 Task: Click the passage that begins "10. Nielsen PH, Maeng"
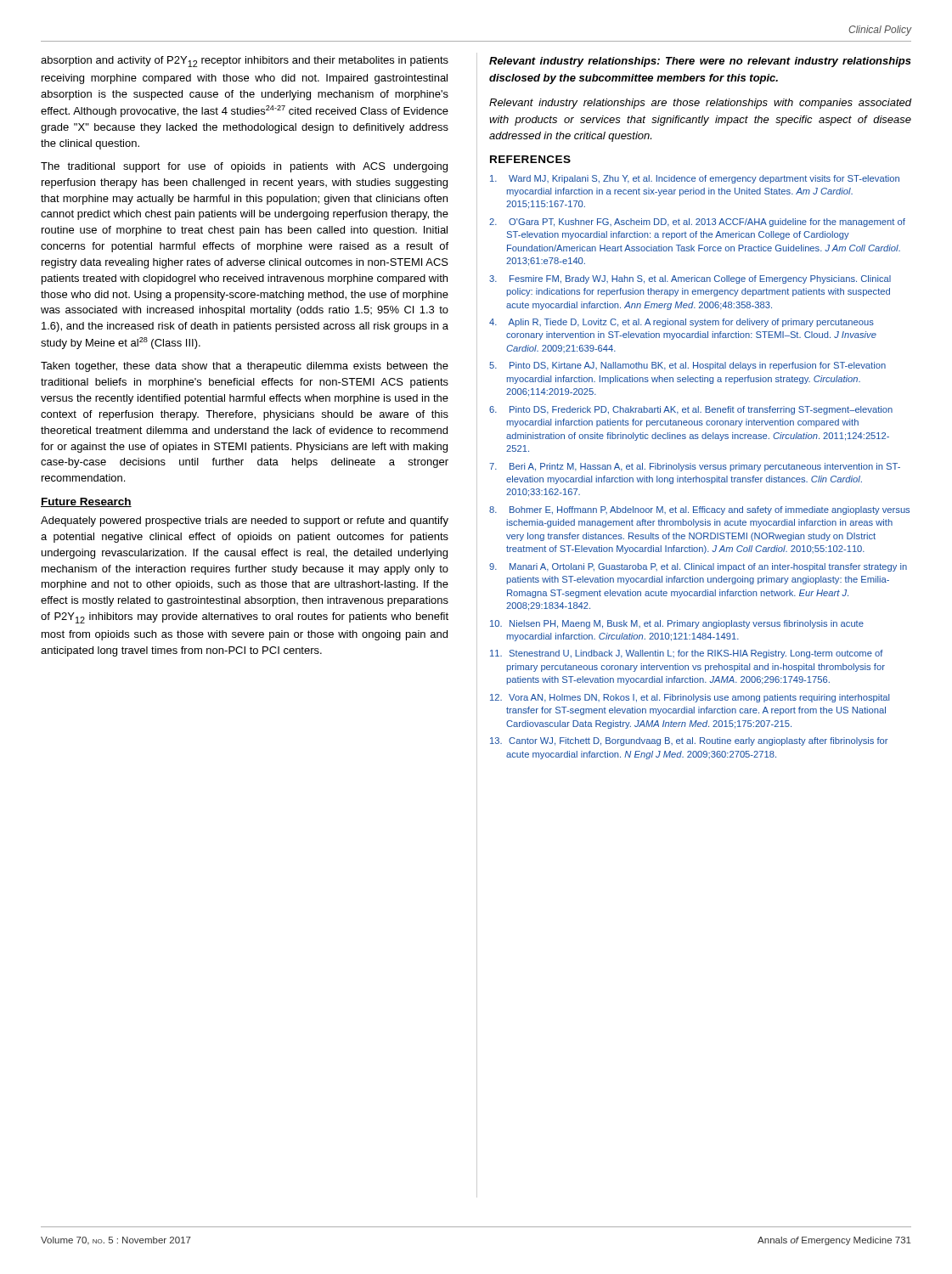click(x=700, y=630)
